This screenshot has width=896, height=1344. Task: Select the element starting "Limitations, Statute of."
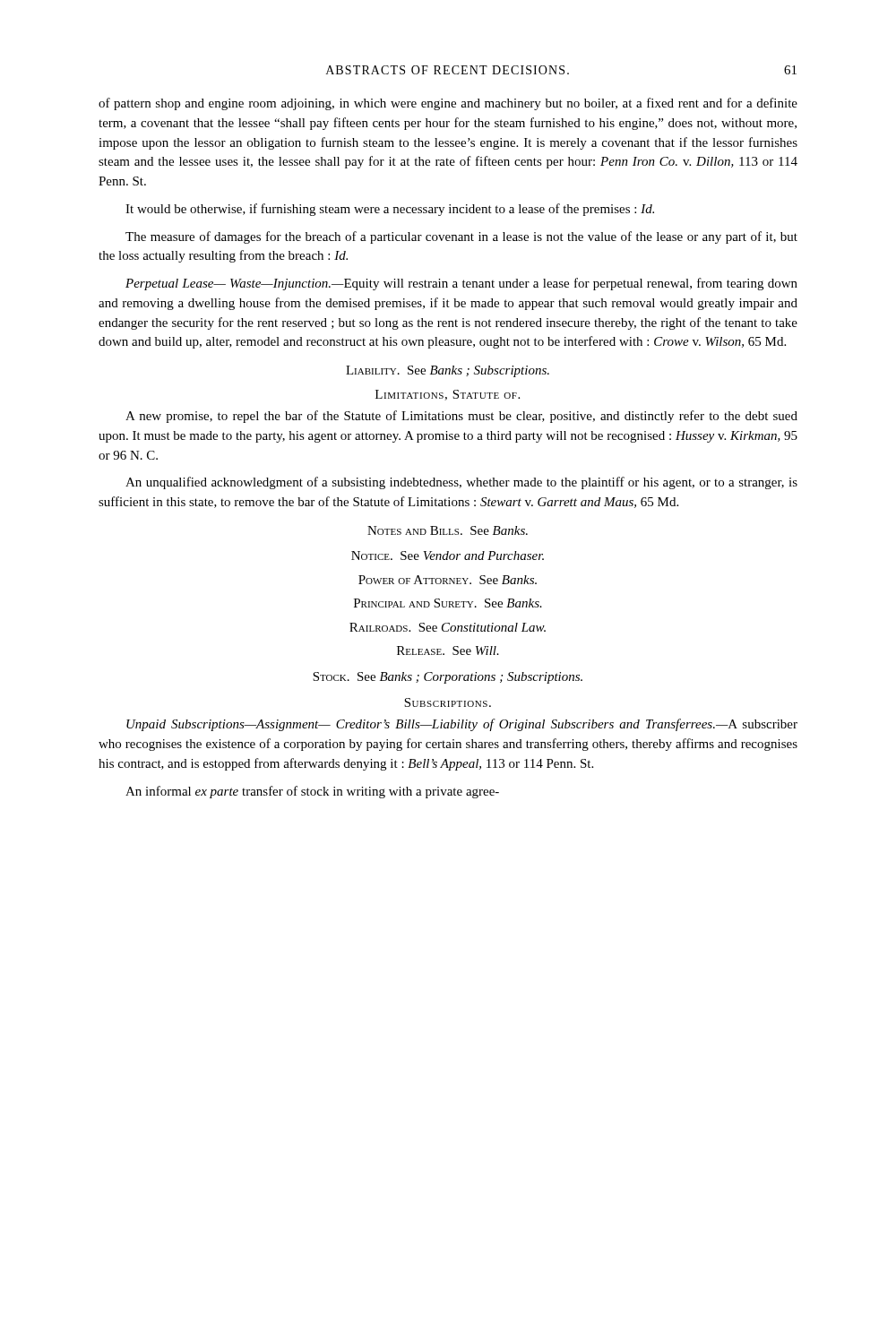click(448, 394)
